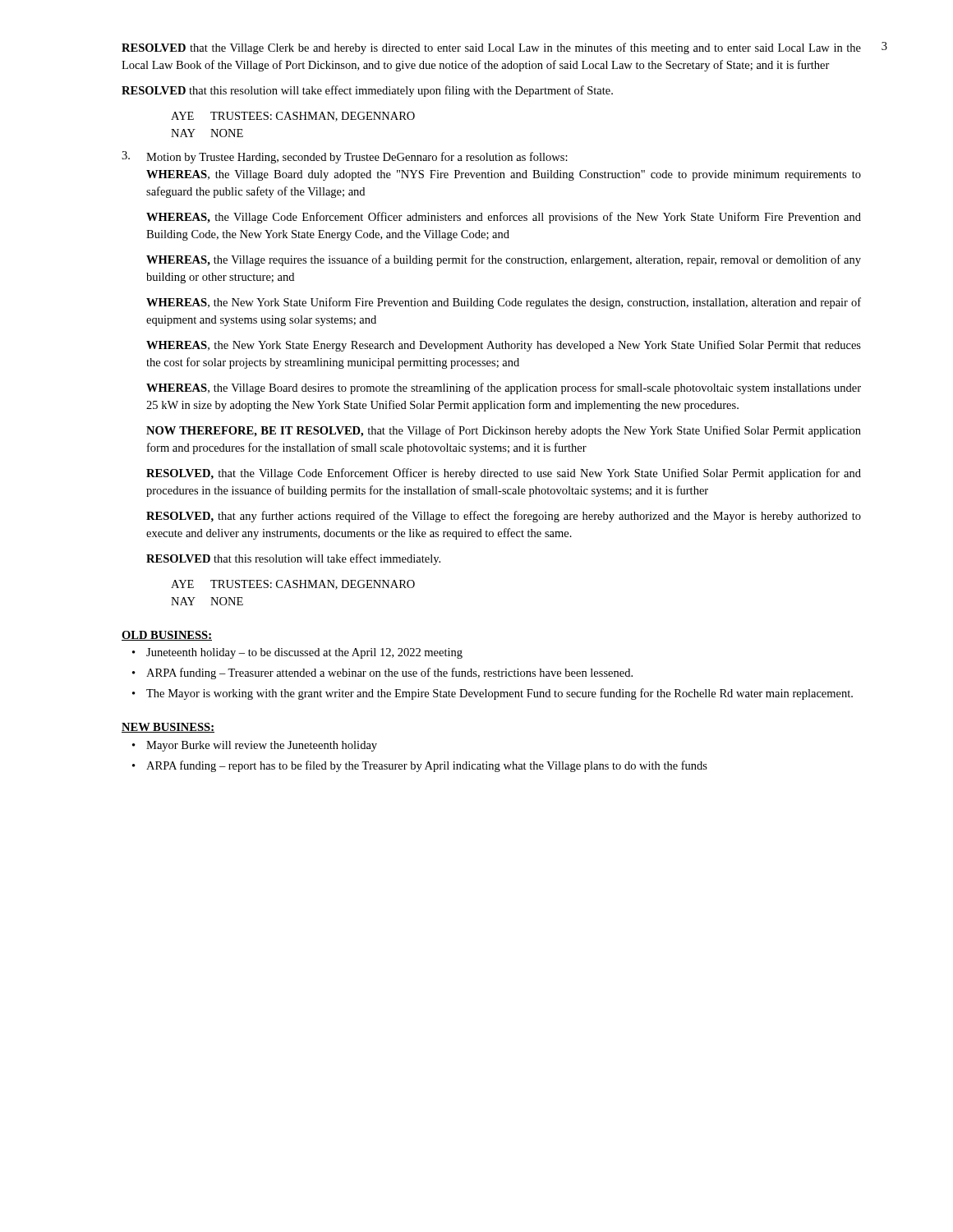Select the text block containing "WHEREAS, the Village Board desires"

click(504, 397)
